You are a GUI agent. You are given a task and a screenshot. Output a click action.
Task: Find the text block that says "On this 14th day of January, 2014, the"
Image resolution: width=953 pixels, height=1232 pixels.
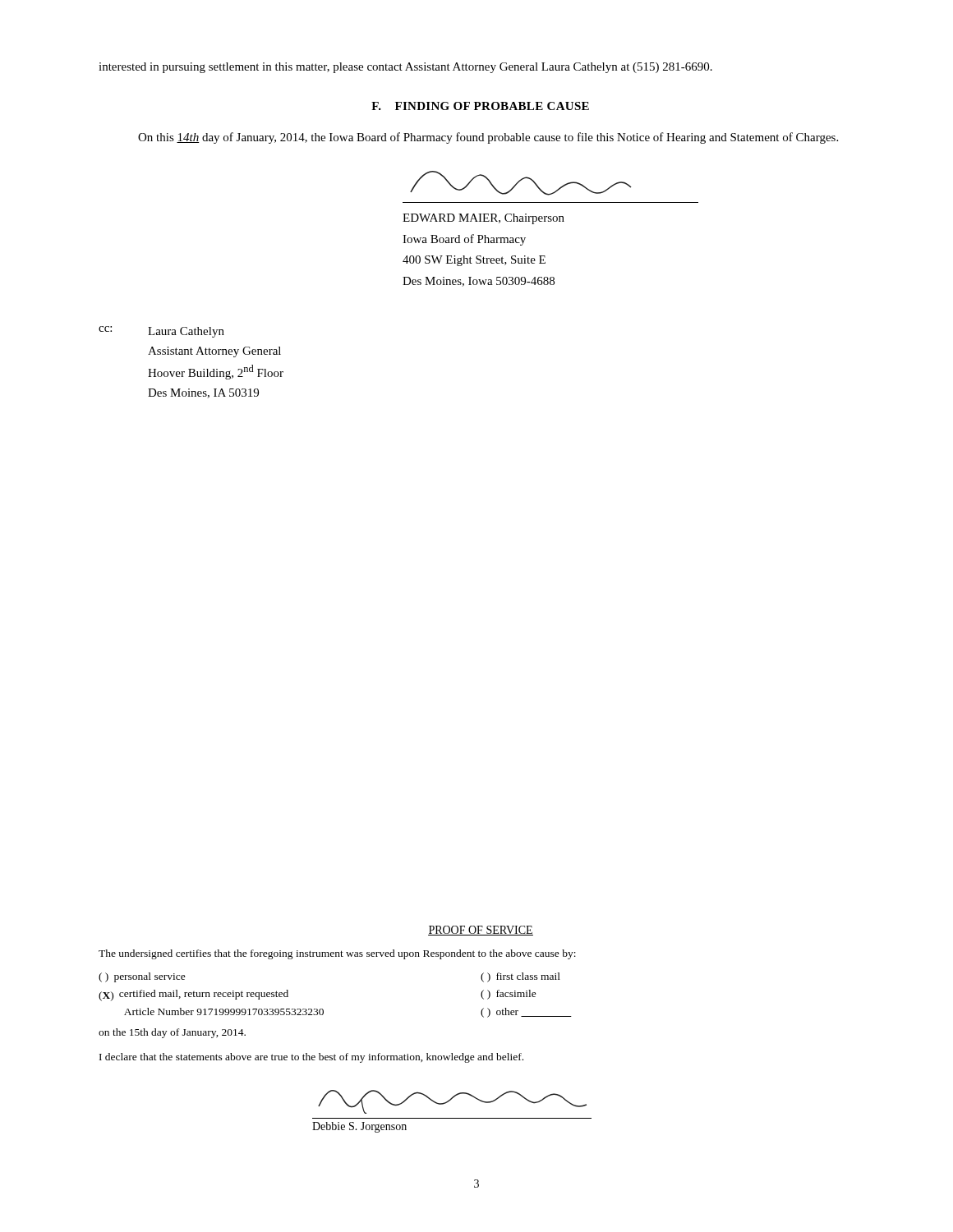click(488, 137)
